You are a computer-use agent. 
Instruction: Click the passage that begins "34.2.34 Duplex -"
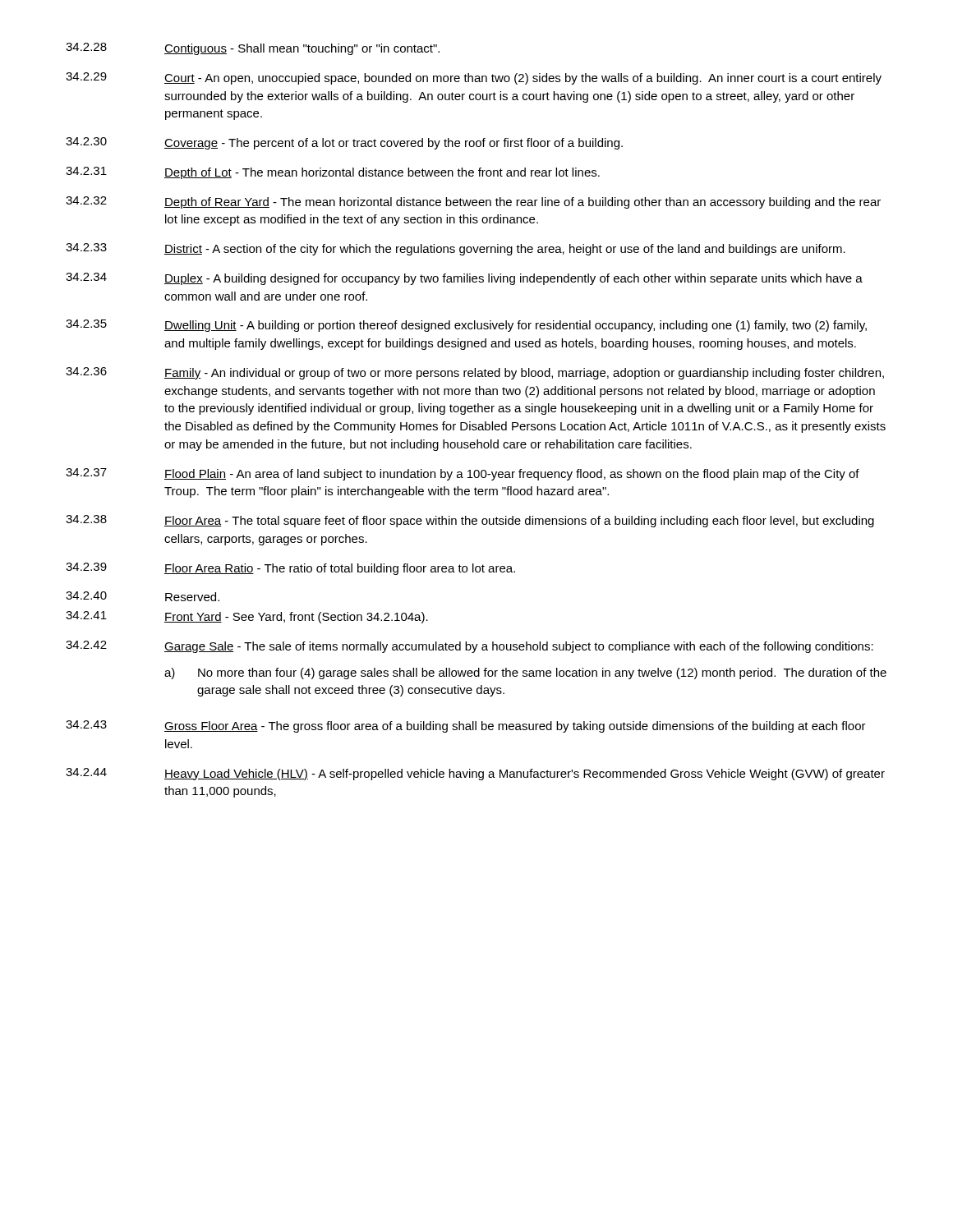click(x=476, y=287)
